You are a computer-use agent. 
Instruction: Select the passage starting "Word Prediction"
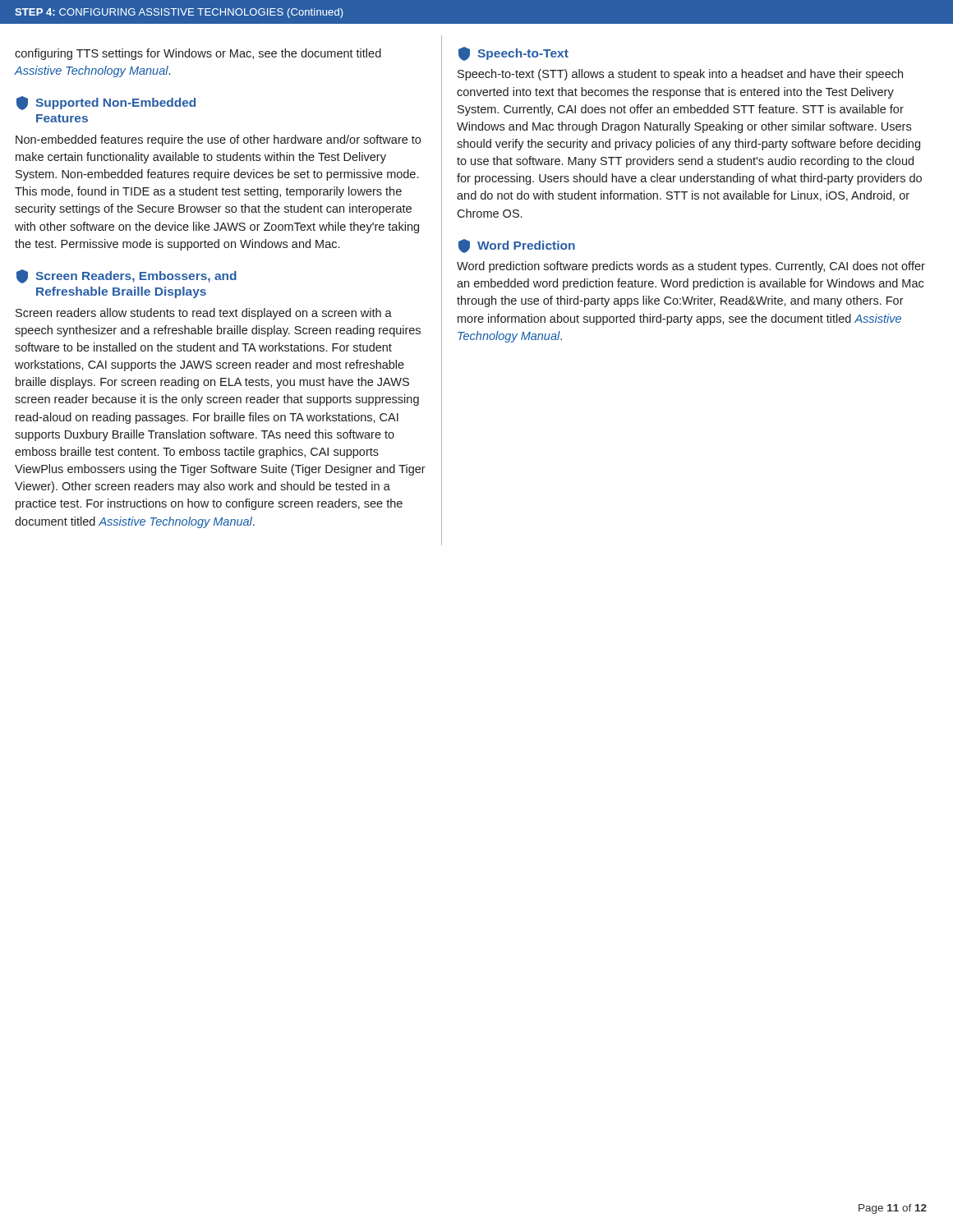(x=516, y=245)
